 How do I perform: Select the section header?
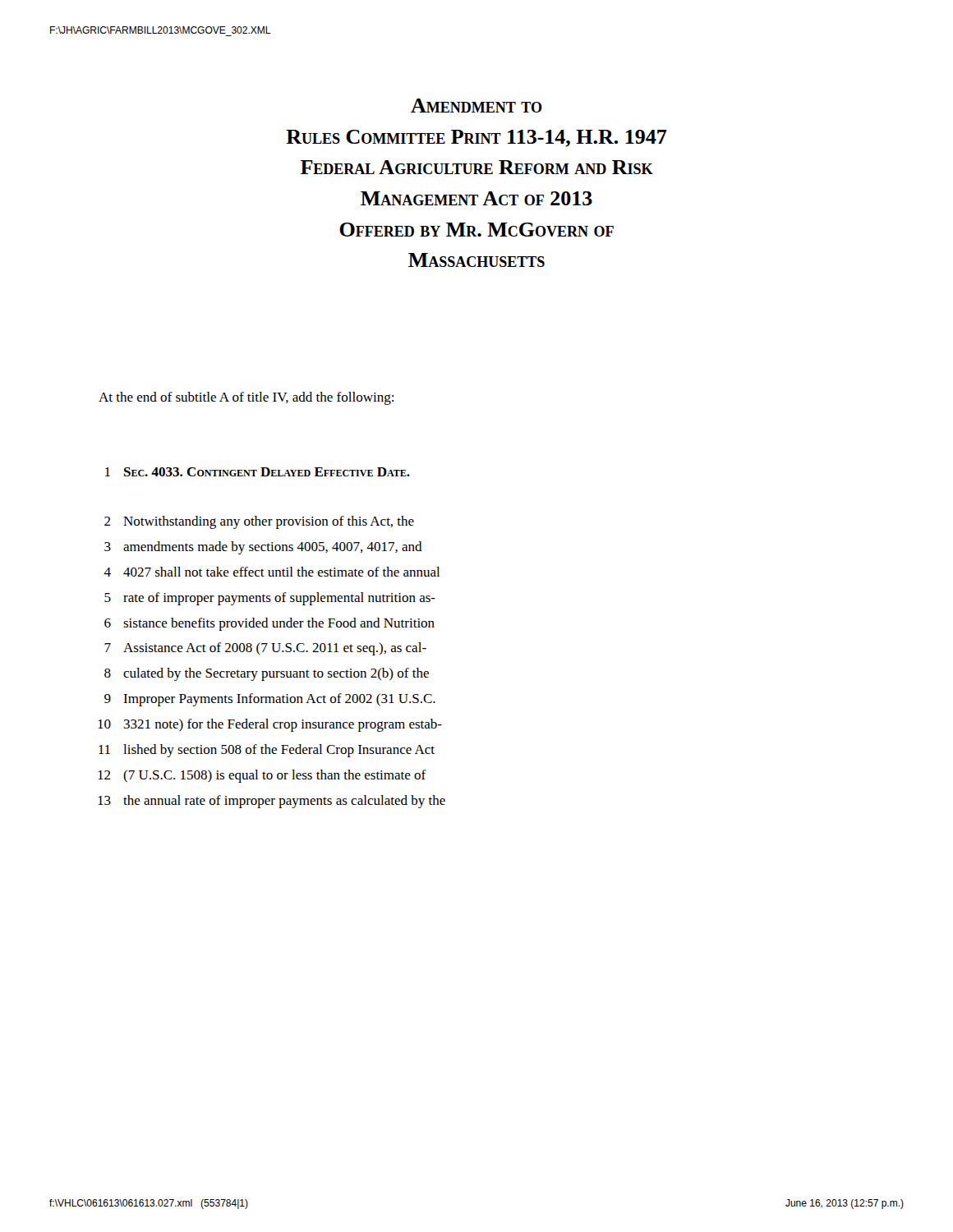pos(476,473)
